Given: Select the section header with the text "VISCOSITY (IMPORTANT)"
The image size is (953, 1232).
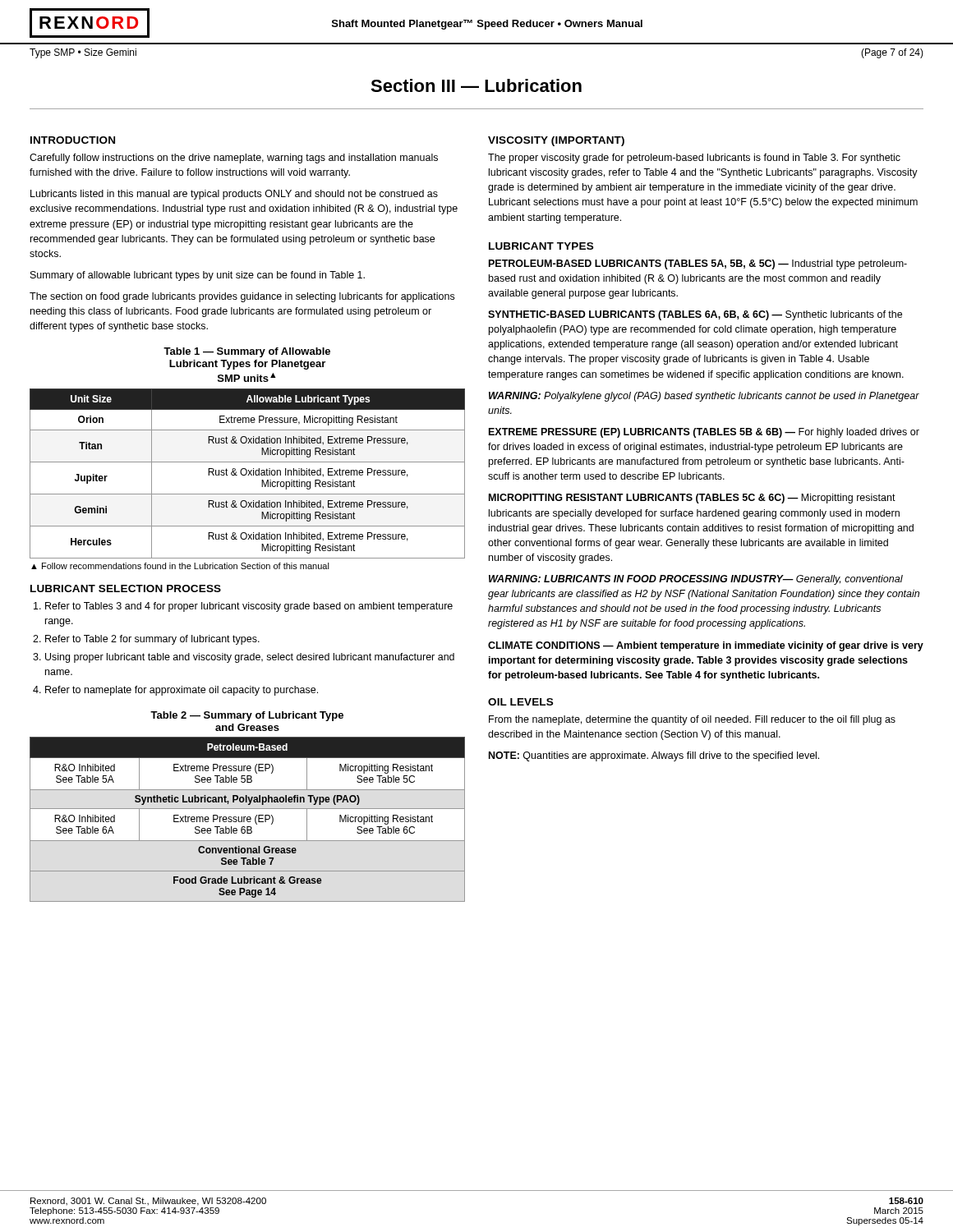Looking at the screenshot, I should 556,140.
